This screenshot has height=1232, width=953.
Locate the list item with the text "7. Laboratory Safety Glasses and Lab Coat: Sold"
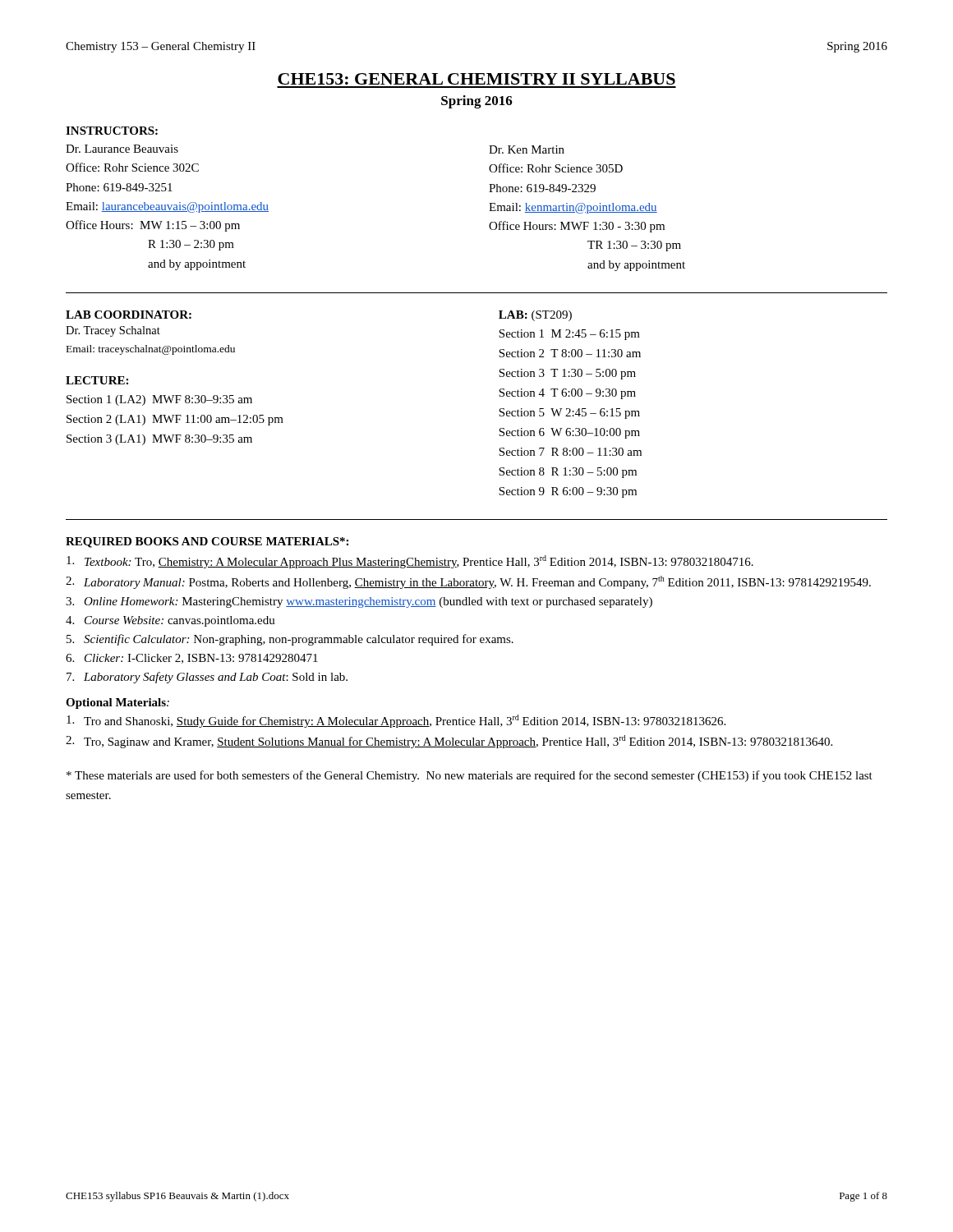click(207, 678)
